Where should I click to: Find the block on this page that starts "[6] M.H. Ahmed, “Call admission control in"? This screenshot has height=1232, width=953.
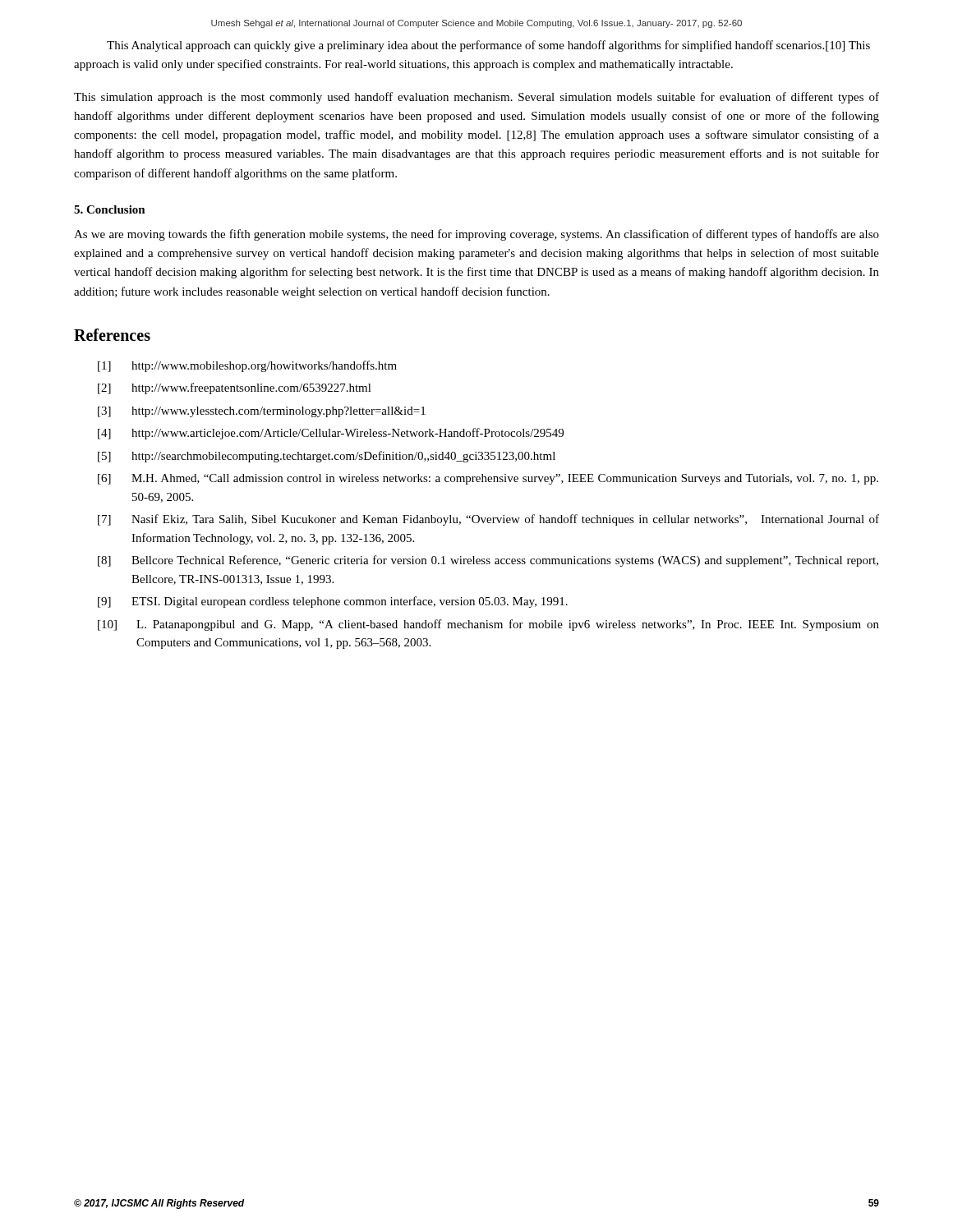click(476, 488)
